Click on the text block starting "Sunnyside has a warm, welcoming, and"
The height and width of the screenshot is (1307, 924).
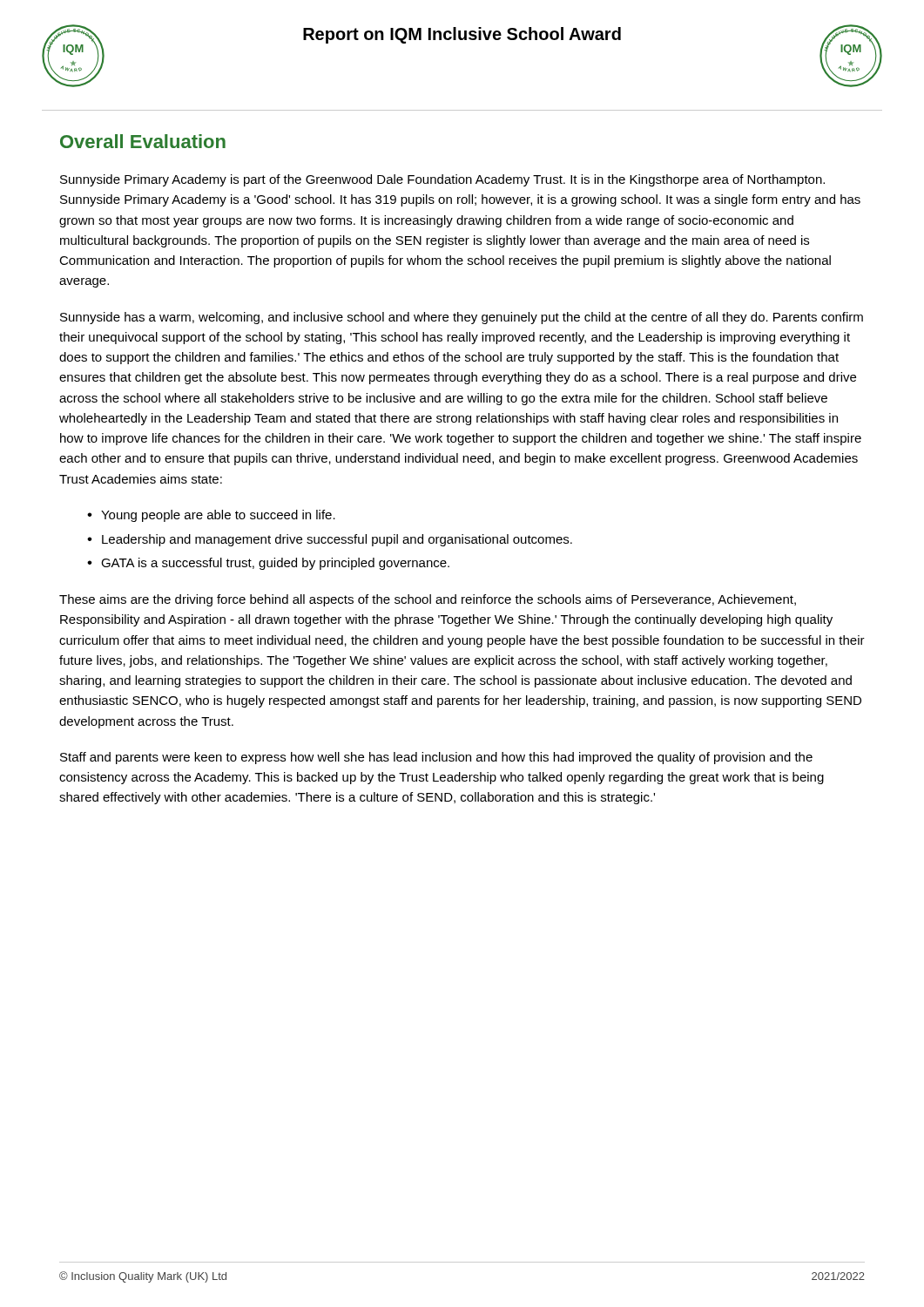[x=461, y=397]
